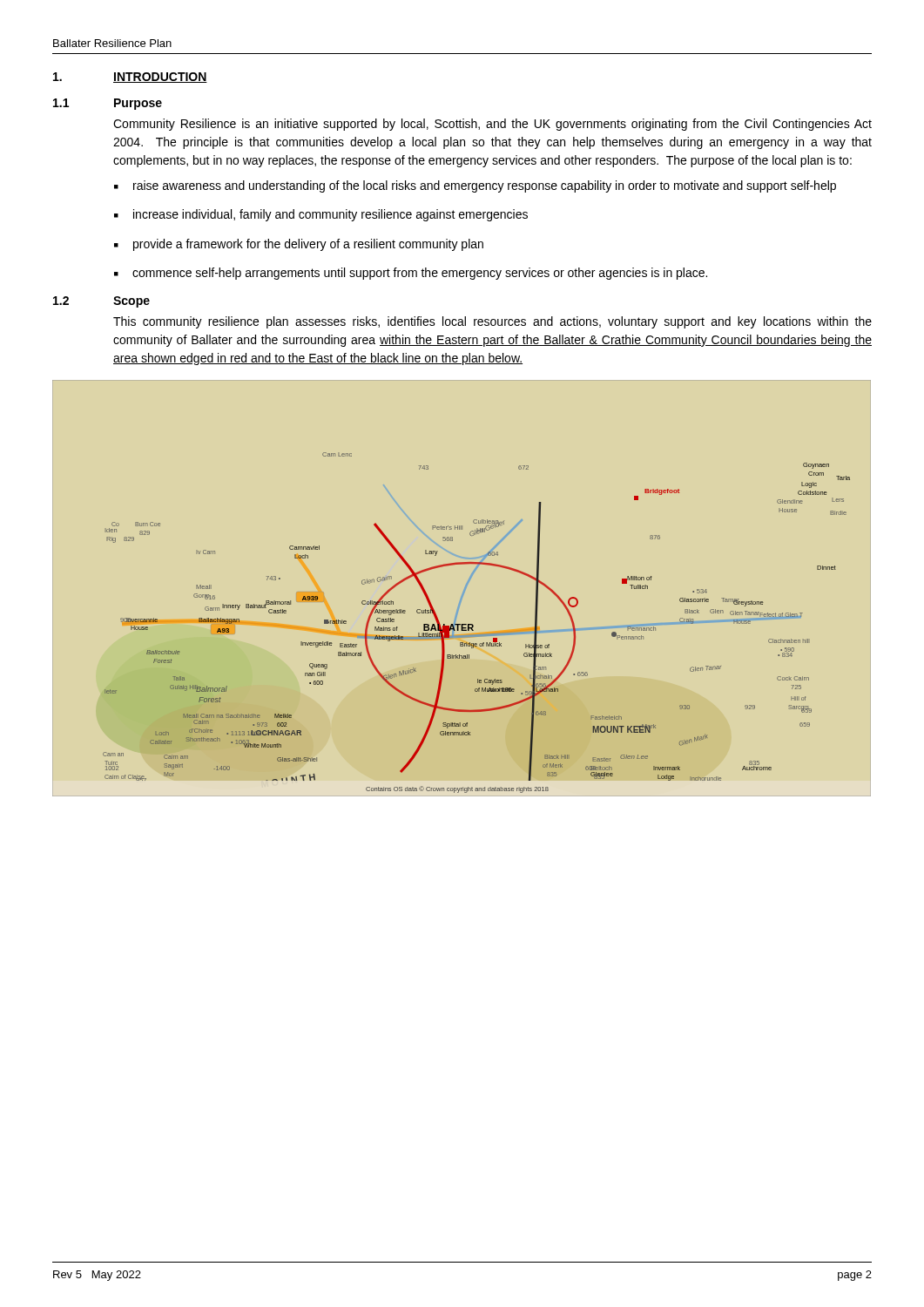Select the text starting "Community Resilience is an initiative"
This screenshot has height=1307, width=924.
pos(492,142)
